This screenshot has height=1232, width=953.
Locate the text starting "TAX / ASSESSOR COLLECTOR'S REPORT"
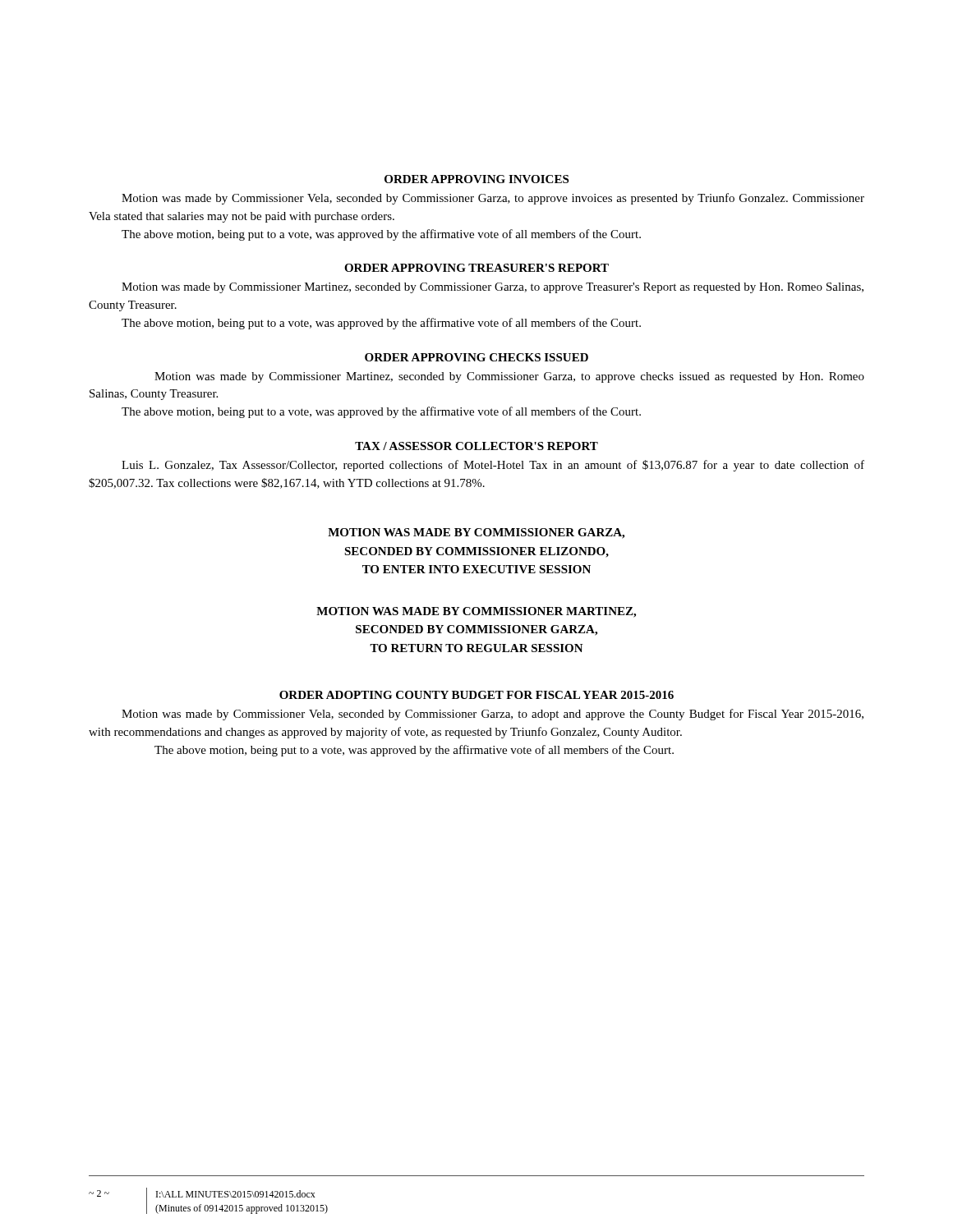click(476, 446)
